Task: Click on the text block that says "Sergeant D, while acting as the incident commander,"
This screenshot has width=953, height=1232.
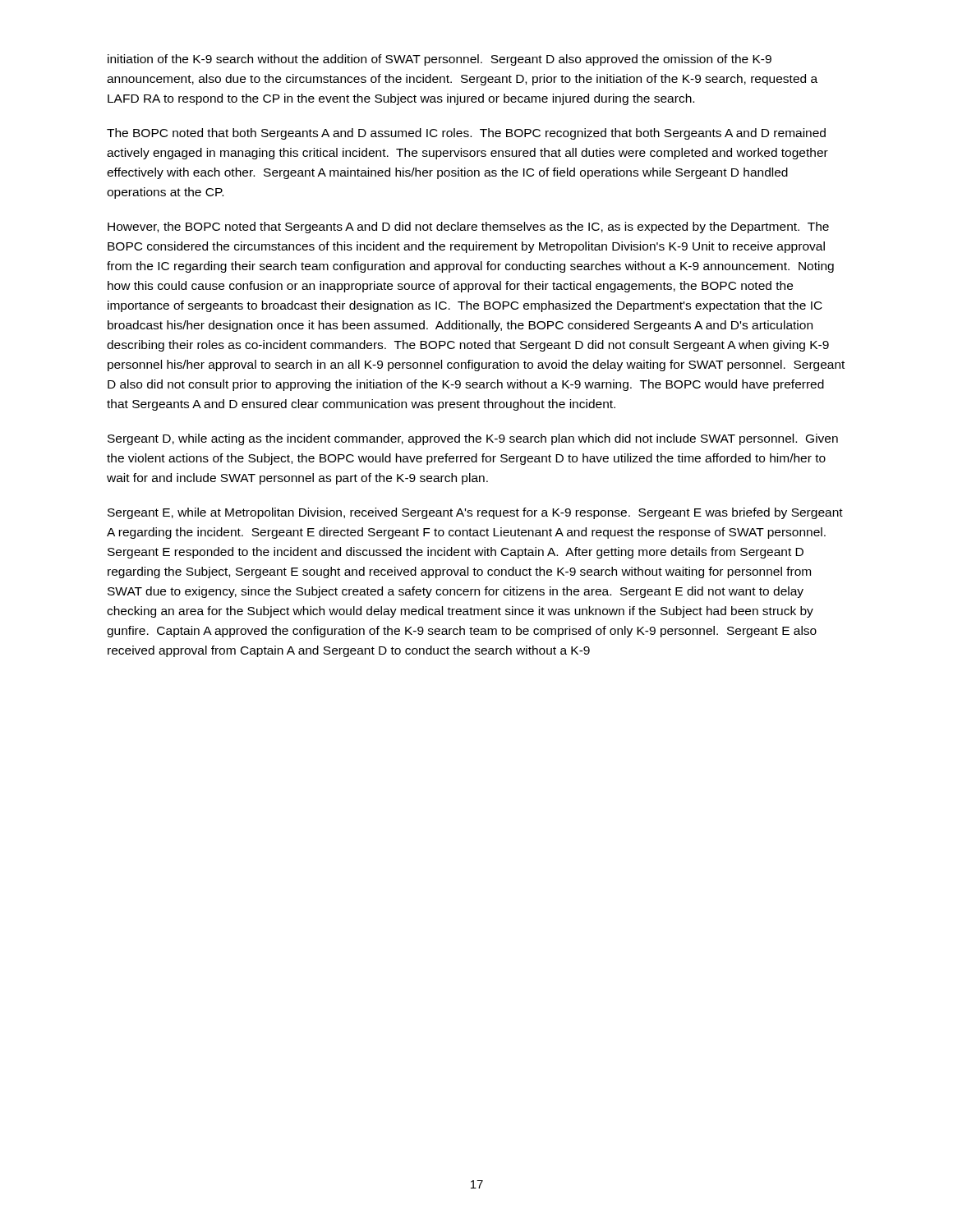Action: click(473, 458)
